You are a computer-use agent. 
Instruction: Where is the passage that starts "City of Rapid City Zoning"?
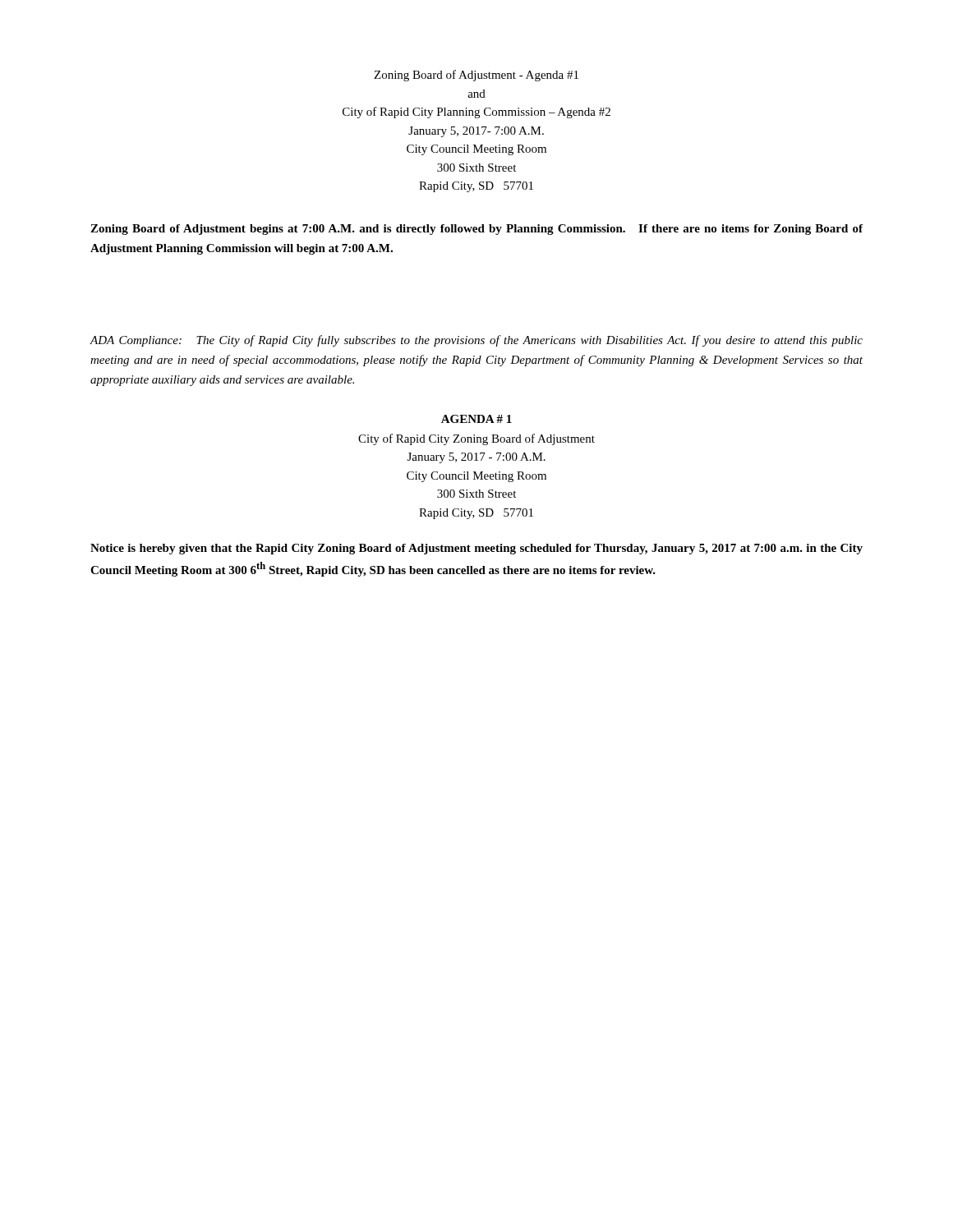tap(476, 475)
